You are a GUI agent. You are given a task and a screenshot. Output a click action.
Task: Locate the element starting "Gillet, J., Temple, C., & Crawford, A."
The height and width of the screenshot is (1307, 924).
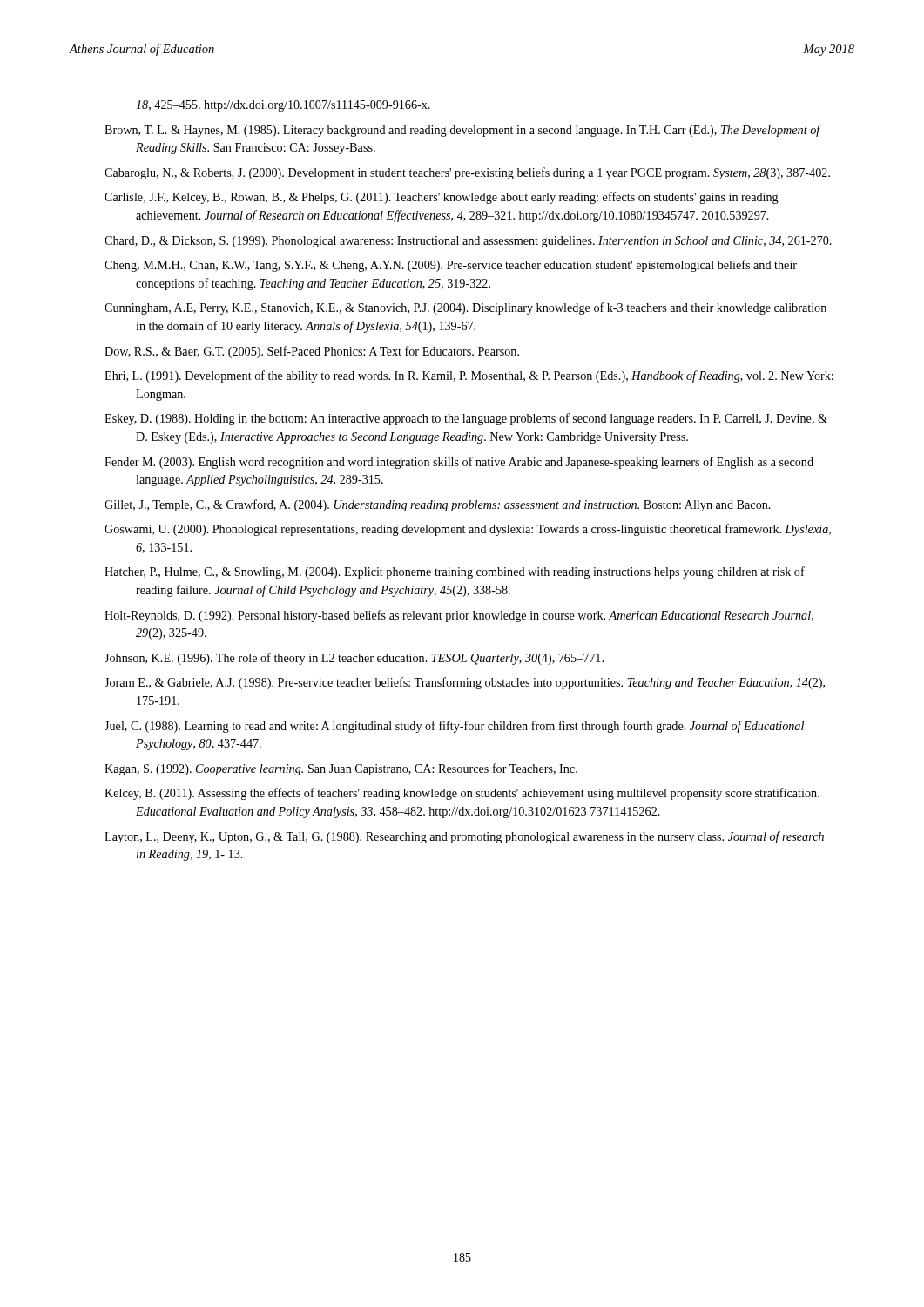point(438,504)
